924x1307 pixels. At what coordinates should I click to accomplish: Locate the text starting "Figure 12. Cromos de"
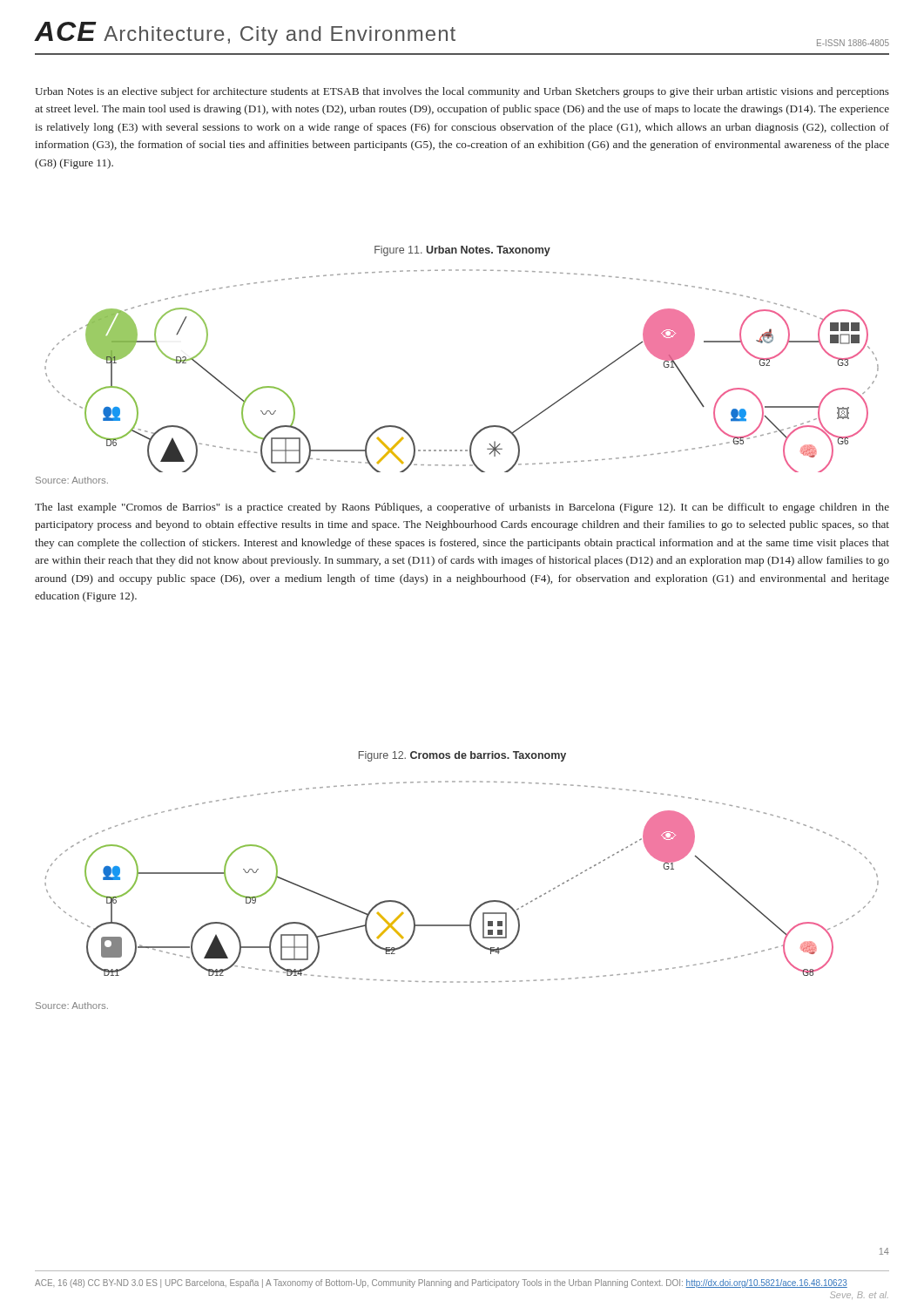click(x=462, y=755)
